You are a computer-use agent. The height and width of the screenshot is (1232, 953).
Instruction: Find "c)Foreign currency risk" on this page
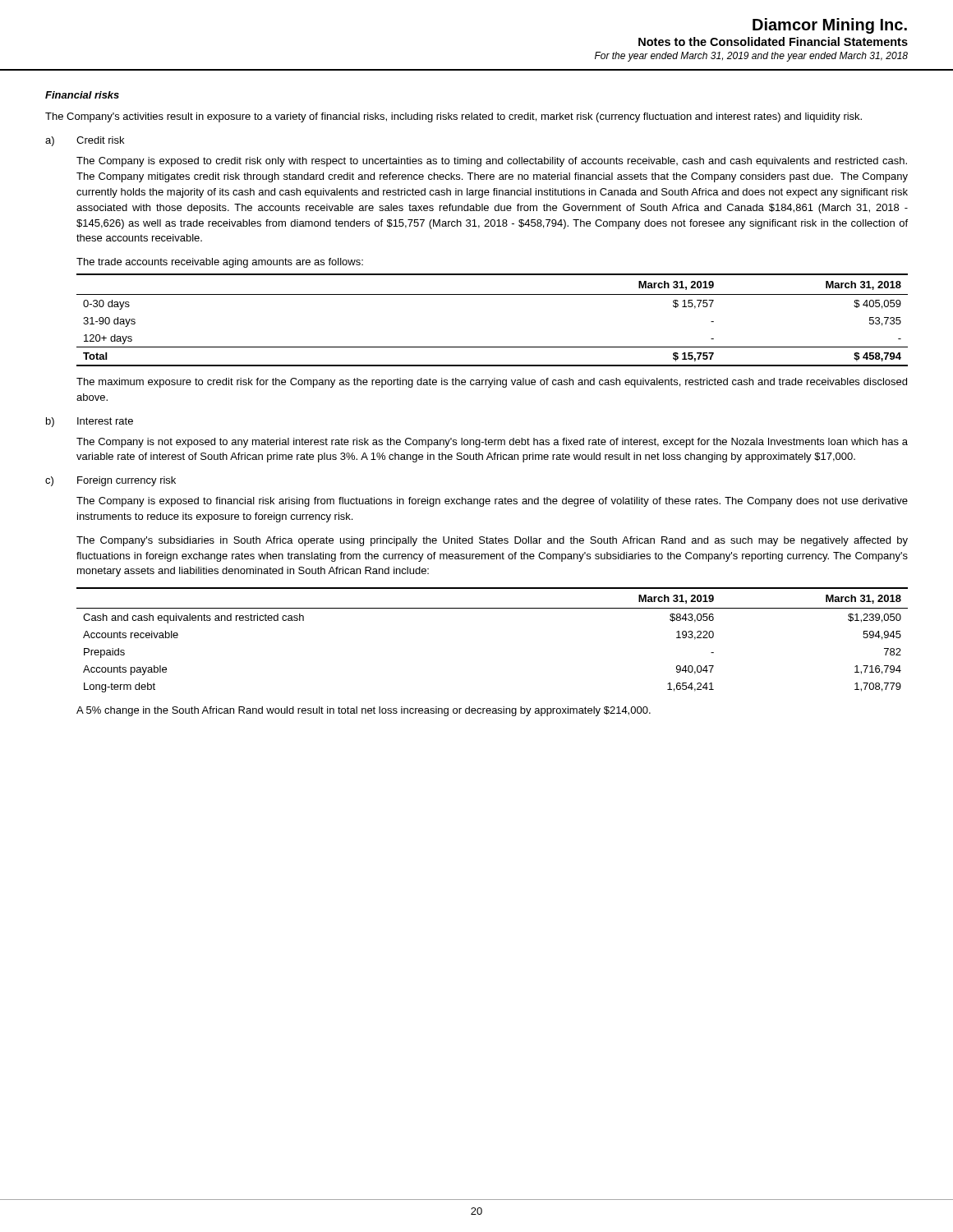tap(110, 481)
